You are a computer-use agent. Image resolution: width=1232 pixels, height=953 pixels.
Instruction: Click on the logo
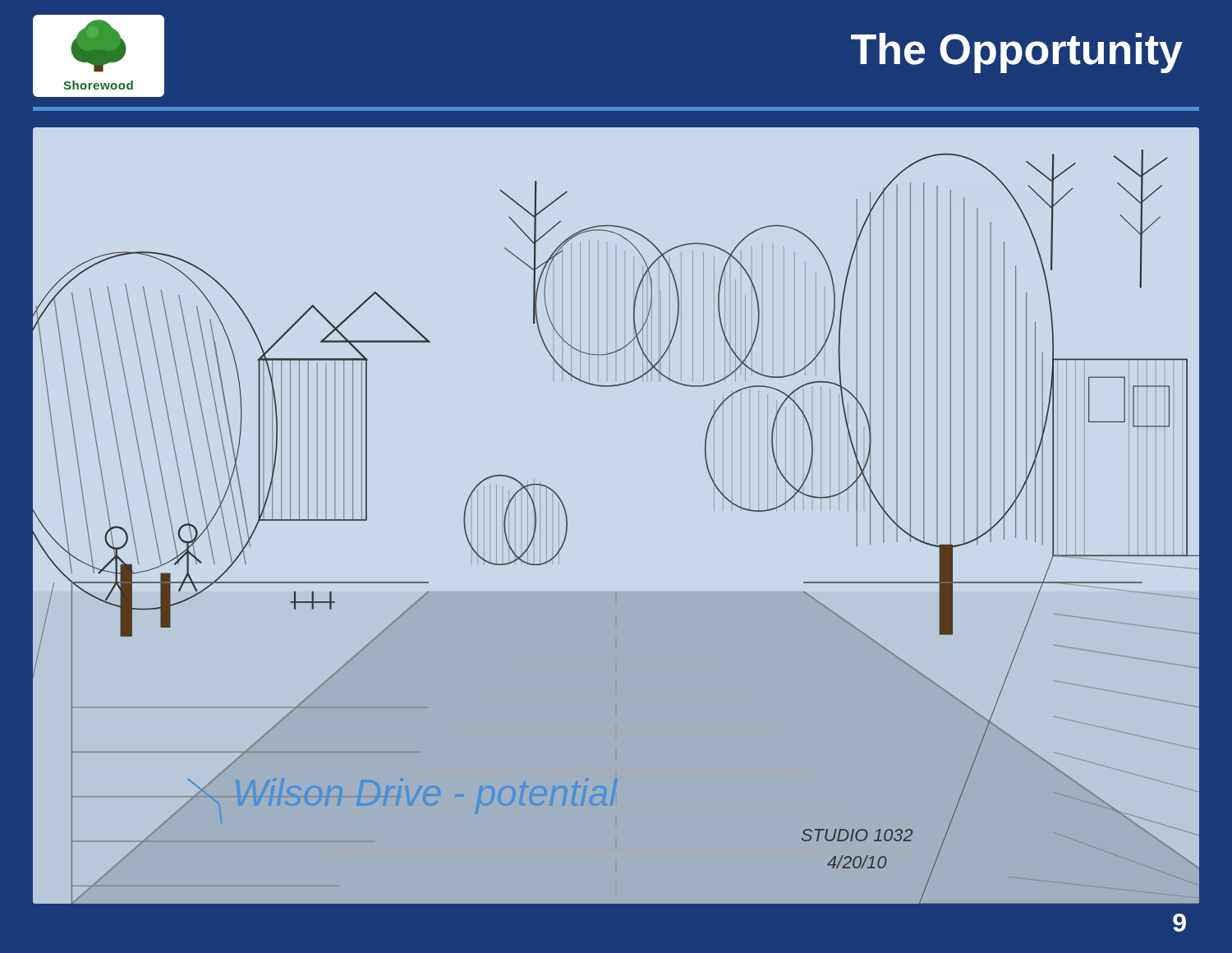coord(99,56)
